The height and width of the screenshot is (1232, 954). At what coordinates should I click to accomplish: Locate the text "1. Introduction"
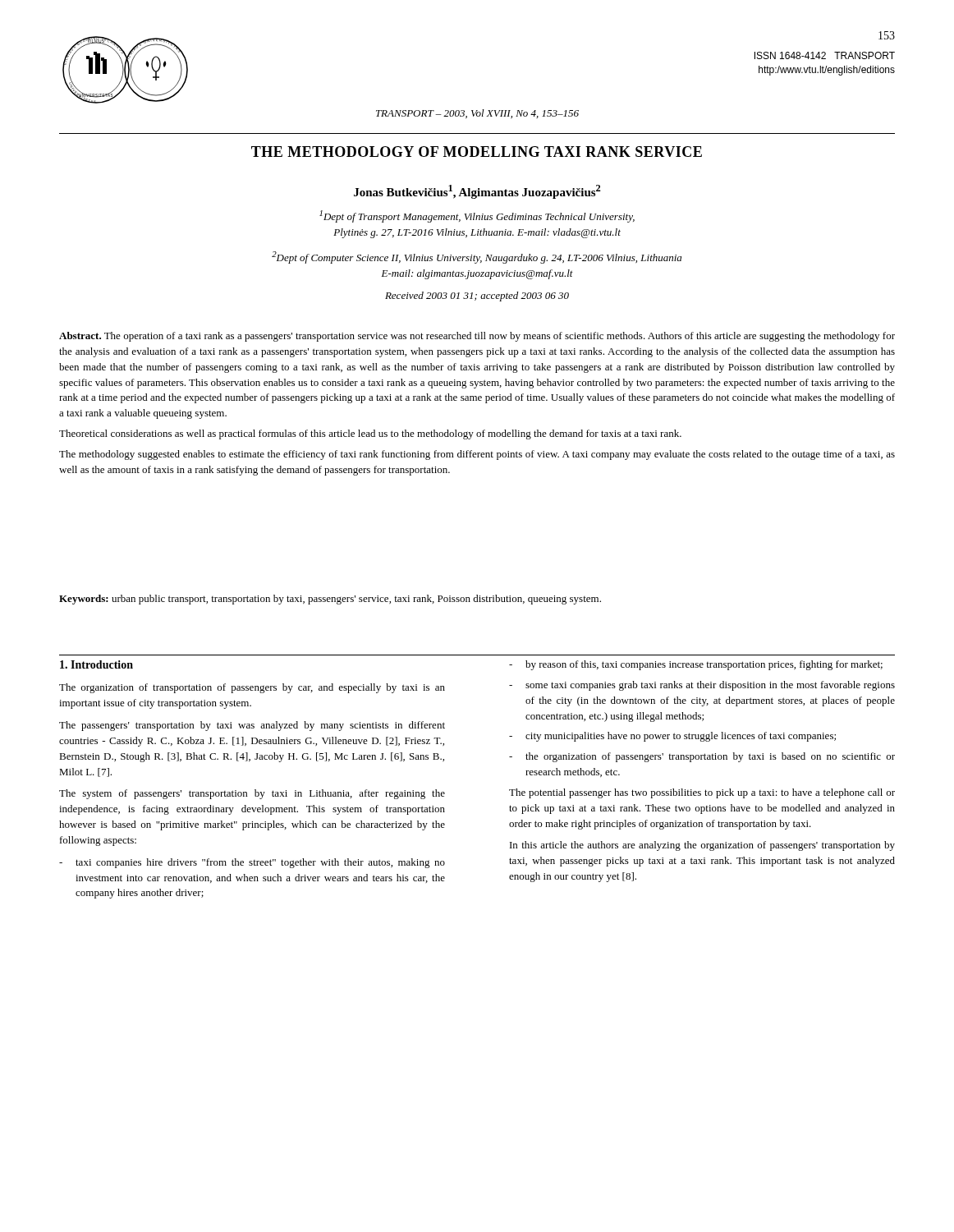coord(96,665)
